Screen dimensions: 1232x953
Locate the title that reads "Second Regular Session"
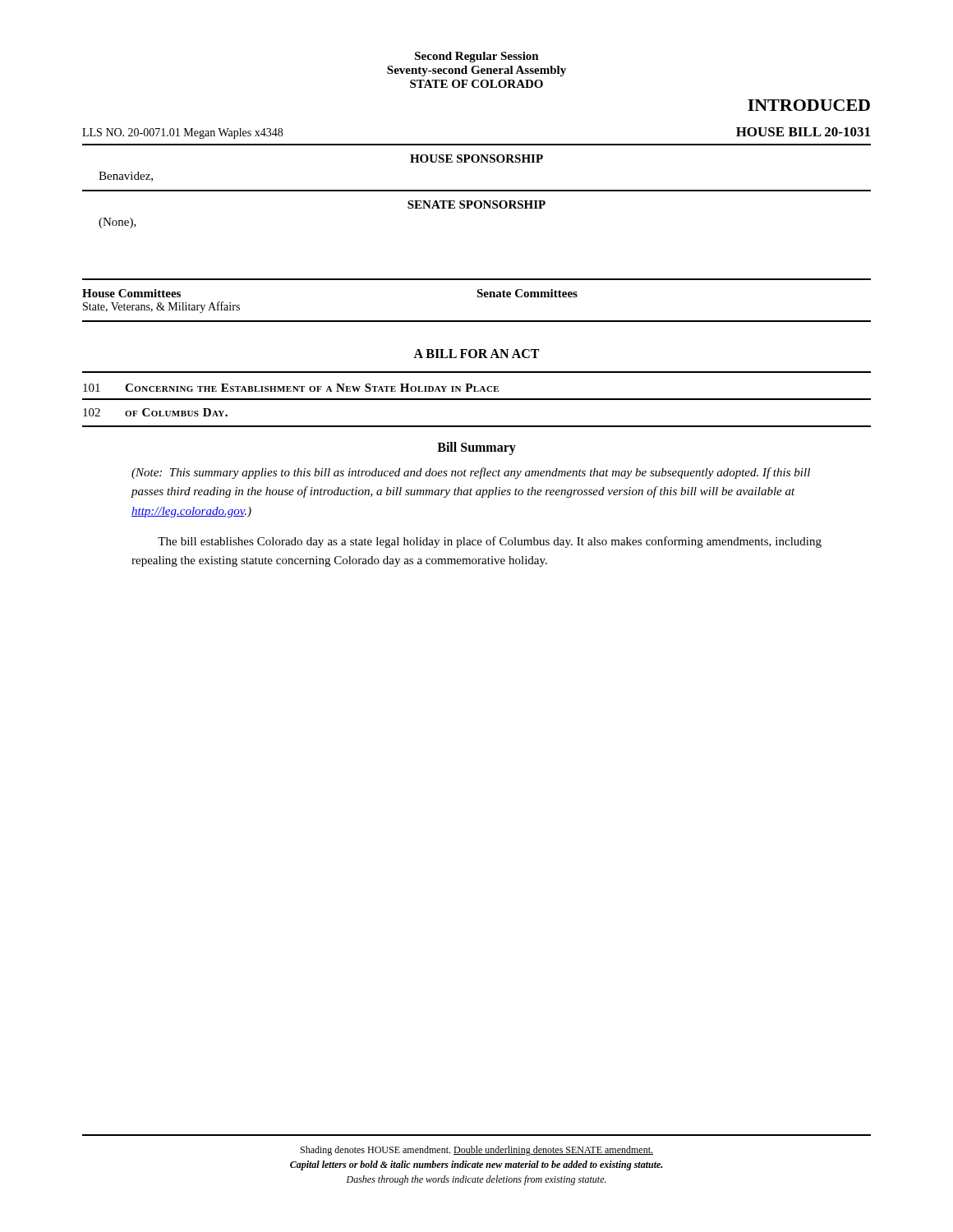476,70
